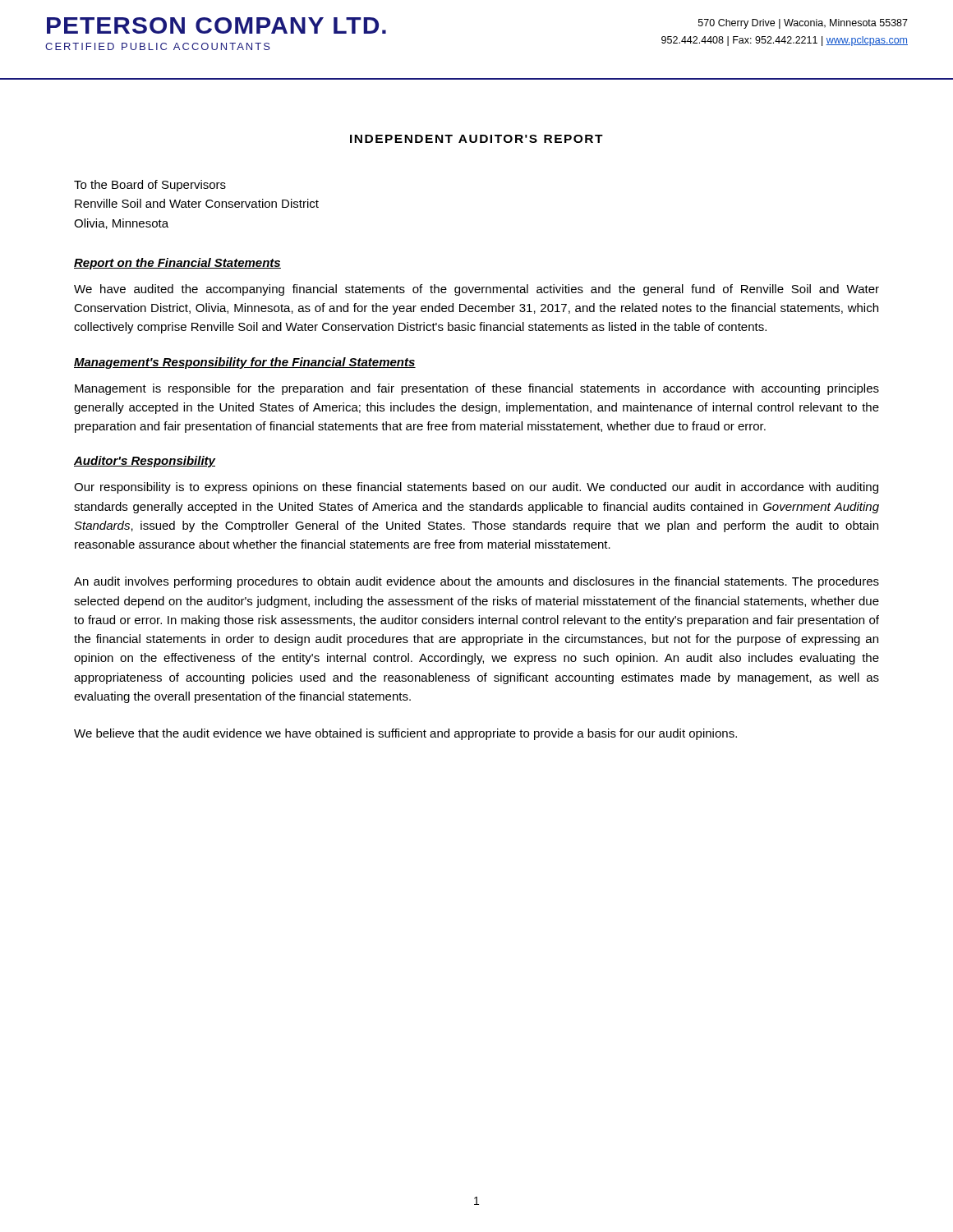The width and height of the screenshot is (953, 1232).
Task: Find the text block starting "Our responsibility is to express opinions"
Action: [476, 515]
